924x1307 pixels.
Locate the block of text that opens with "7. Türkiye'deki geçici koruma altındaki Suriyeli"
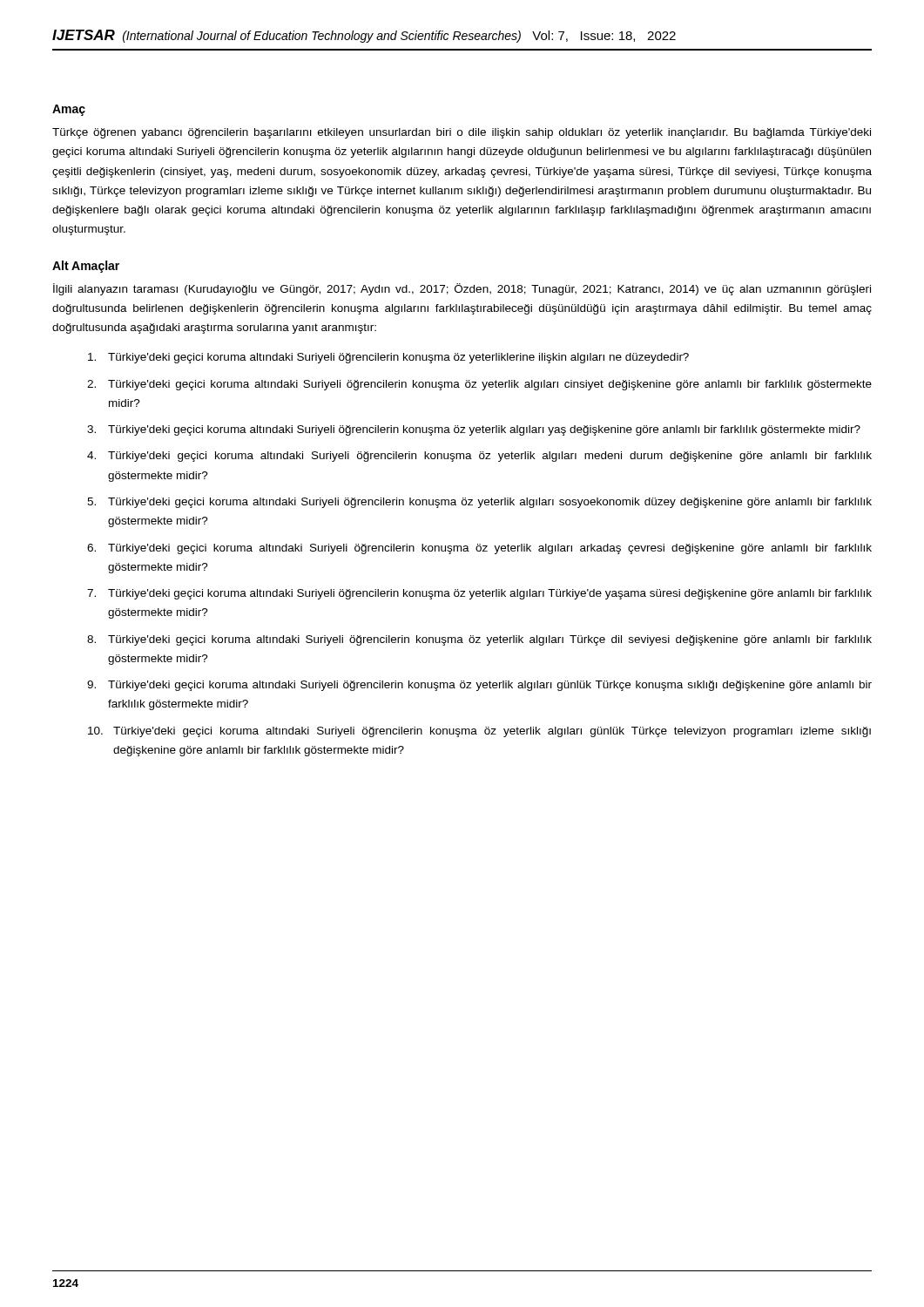(x=479, y=603)
